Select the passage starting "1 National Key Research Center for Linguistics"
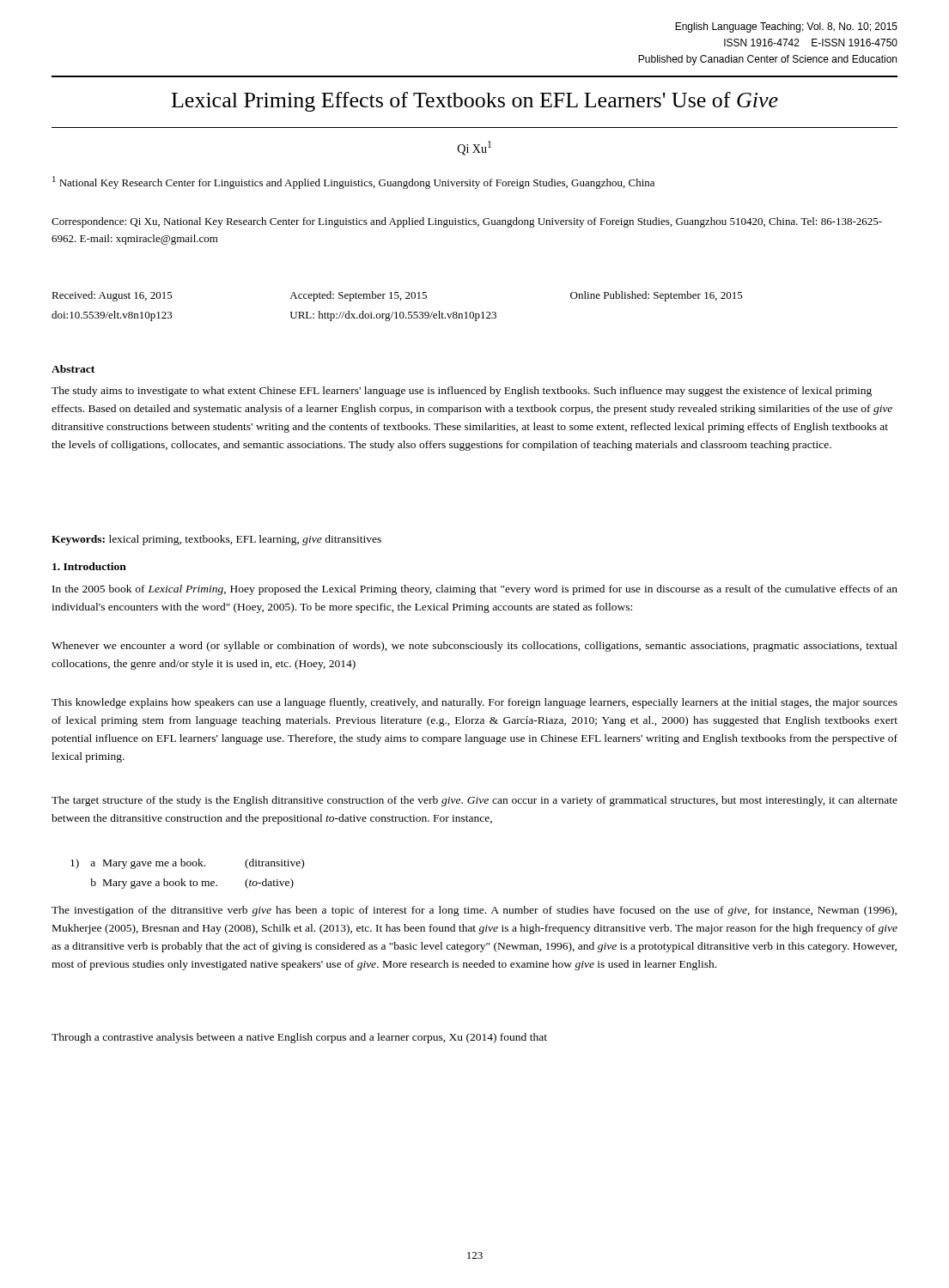The image size is (949, 1288). (x=353, y=181)
